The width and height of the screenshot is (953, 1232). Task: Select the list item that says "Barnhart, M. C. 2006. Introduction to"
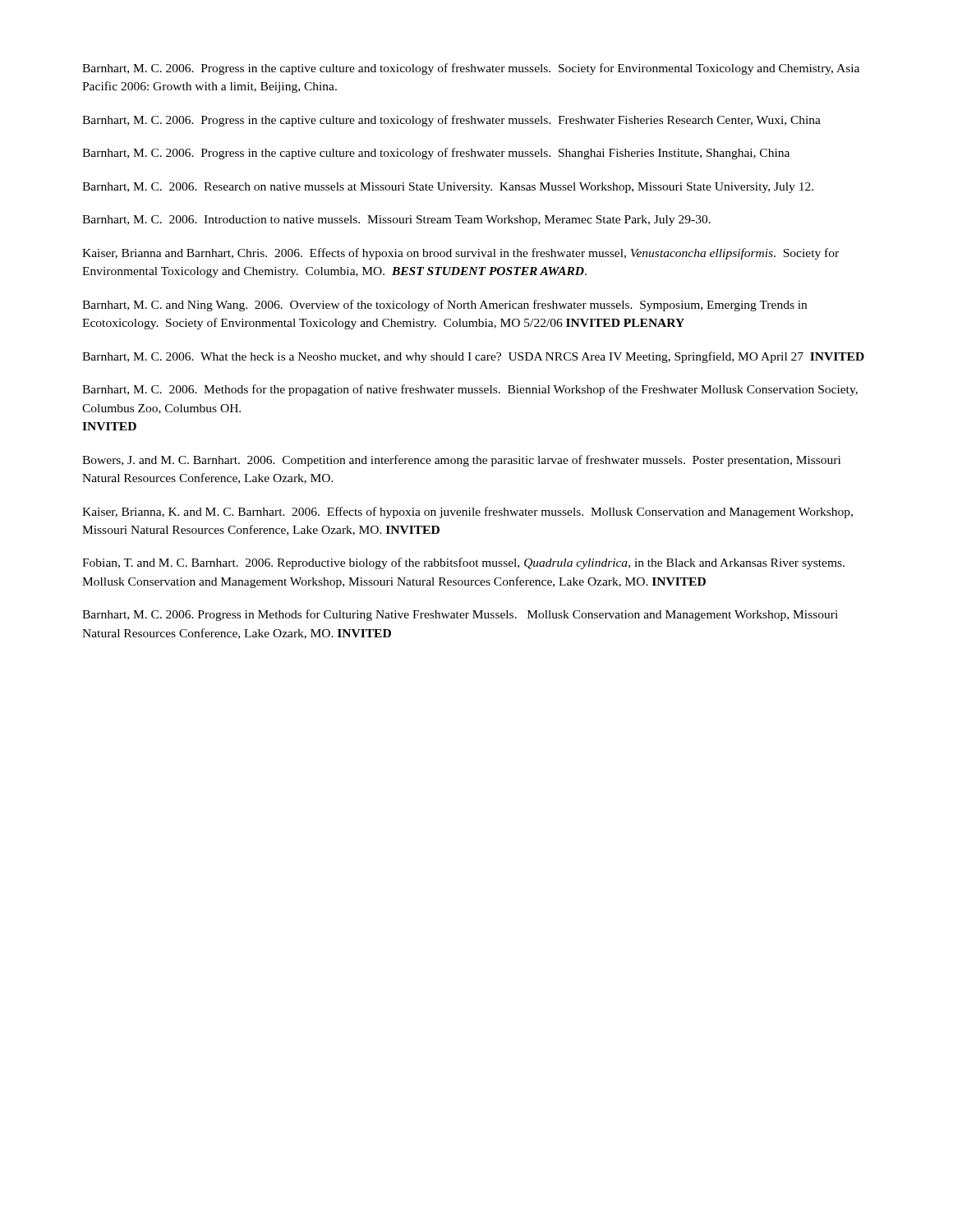pyautogui.click(x=397, y=219)
